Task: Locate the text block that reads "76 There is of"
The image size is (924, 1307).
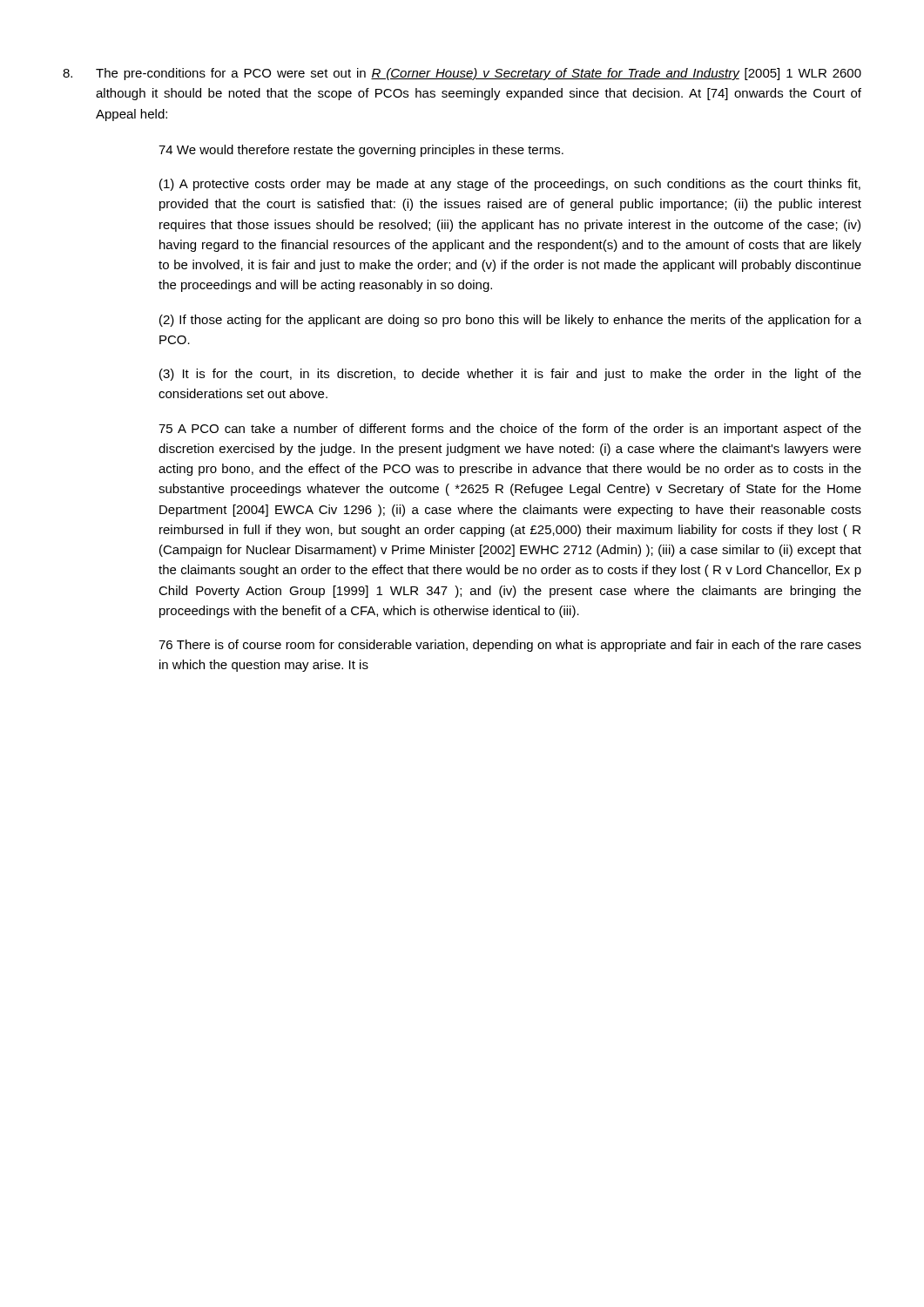Action: pos(510,654)
